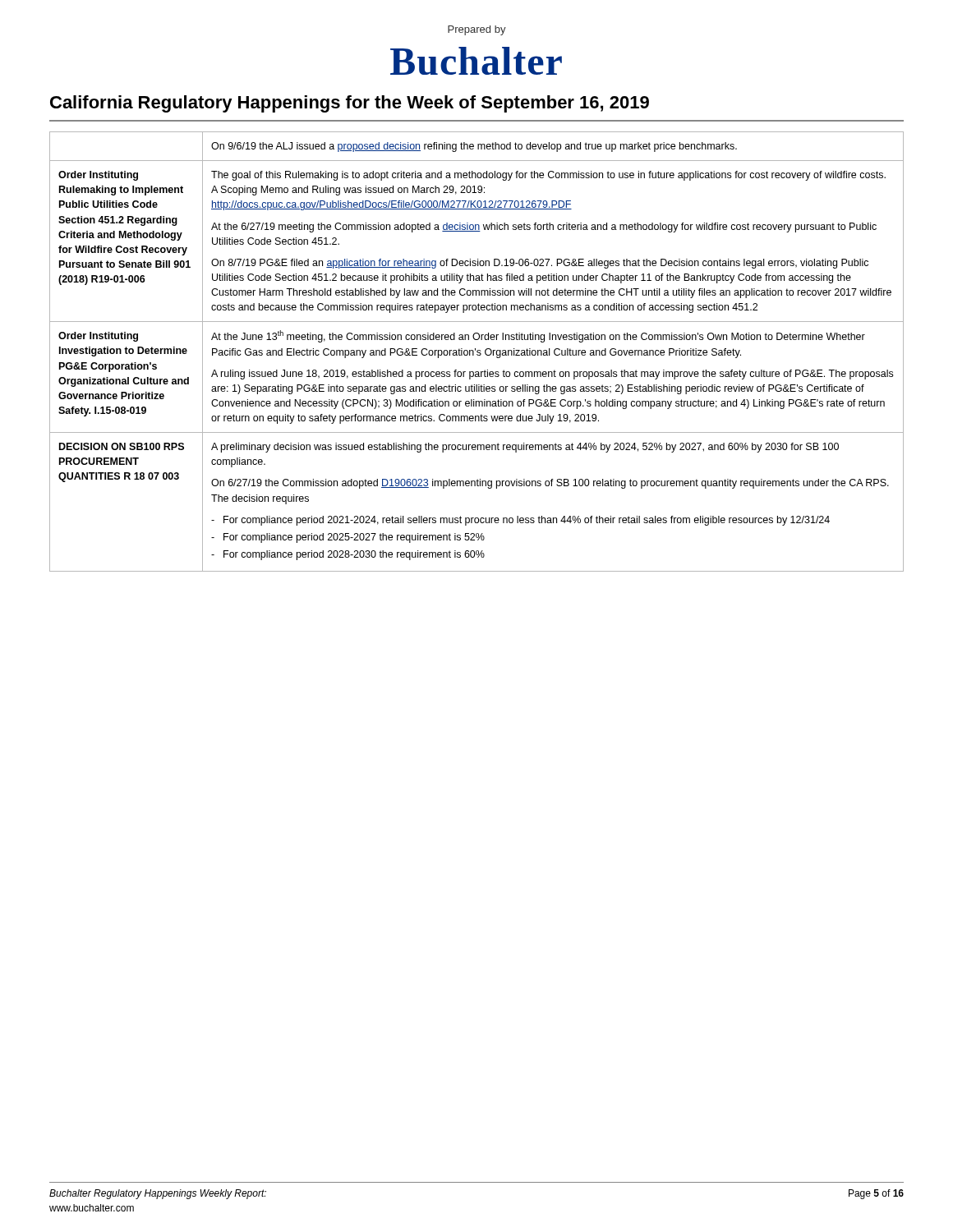This screenshot has height=1232, width=953.
Task: Find the table that mentions "A preliminary decision was issued"
Action: point(476,352)
